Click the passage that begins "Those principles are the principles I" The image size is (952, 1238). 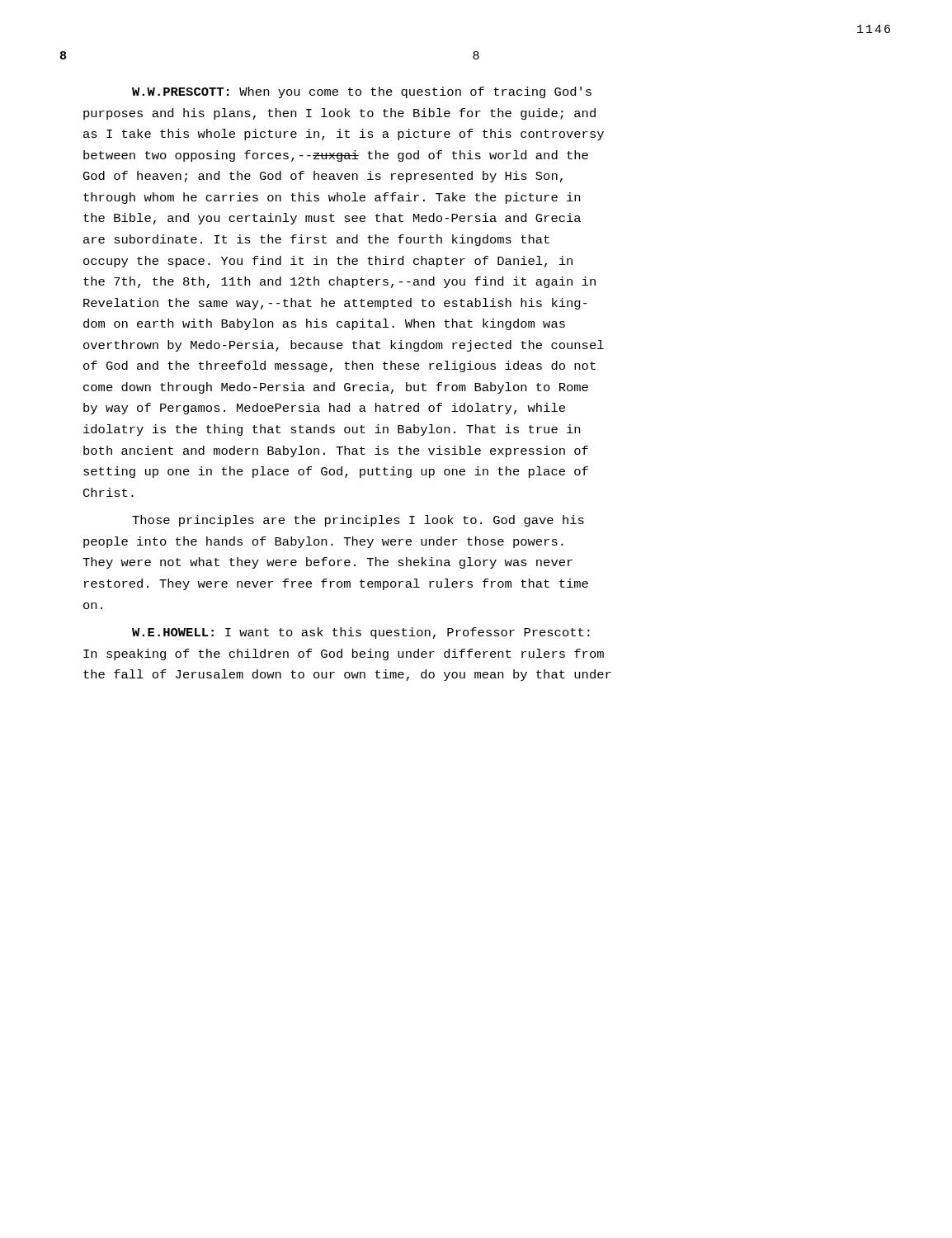(x=476, y=564)
